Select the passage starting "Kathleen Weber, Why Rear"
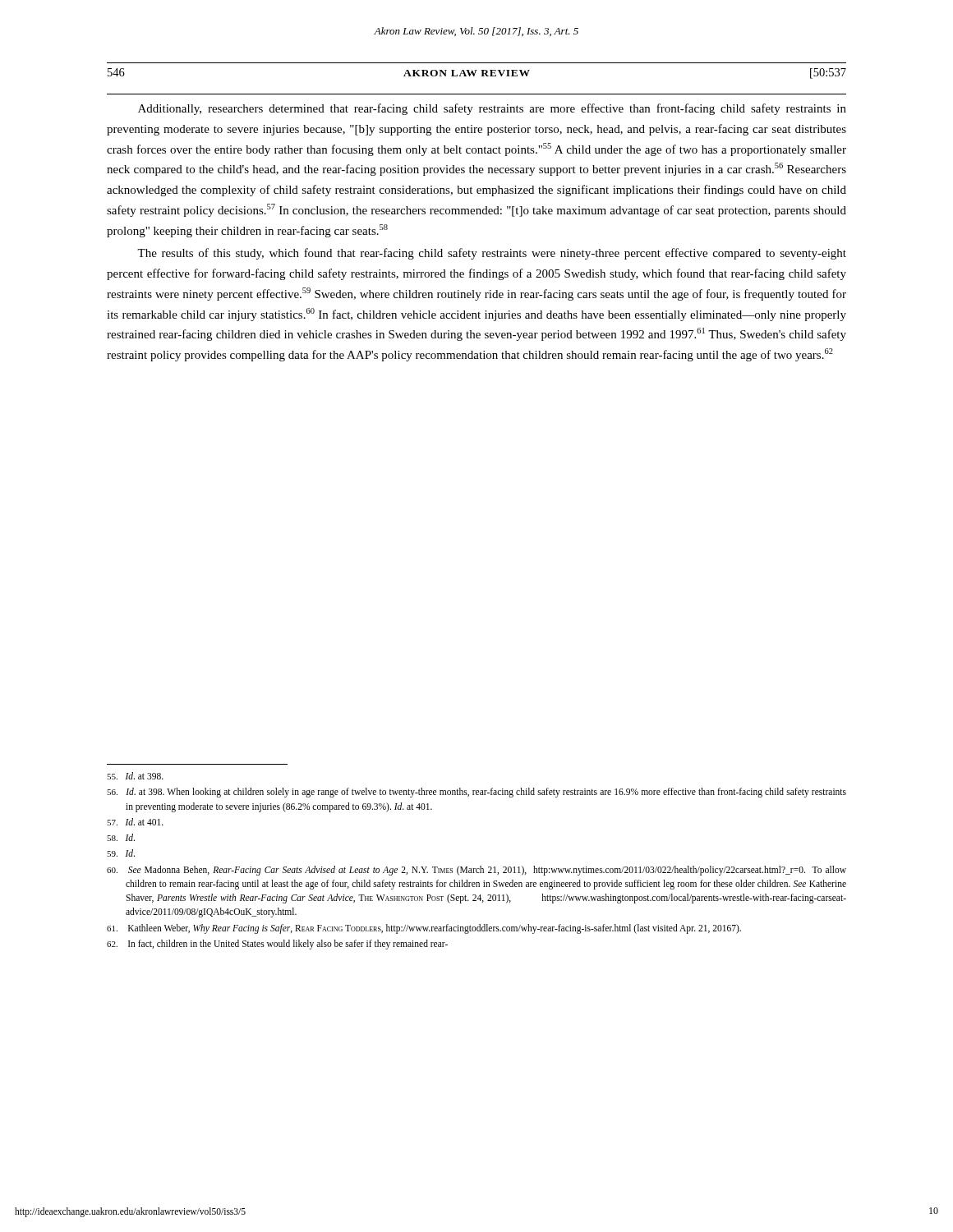This screenshot has height=1232, width=953. (x=424, y=928)
